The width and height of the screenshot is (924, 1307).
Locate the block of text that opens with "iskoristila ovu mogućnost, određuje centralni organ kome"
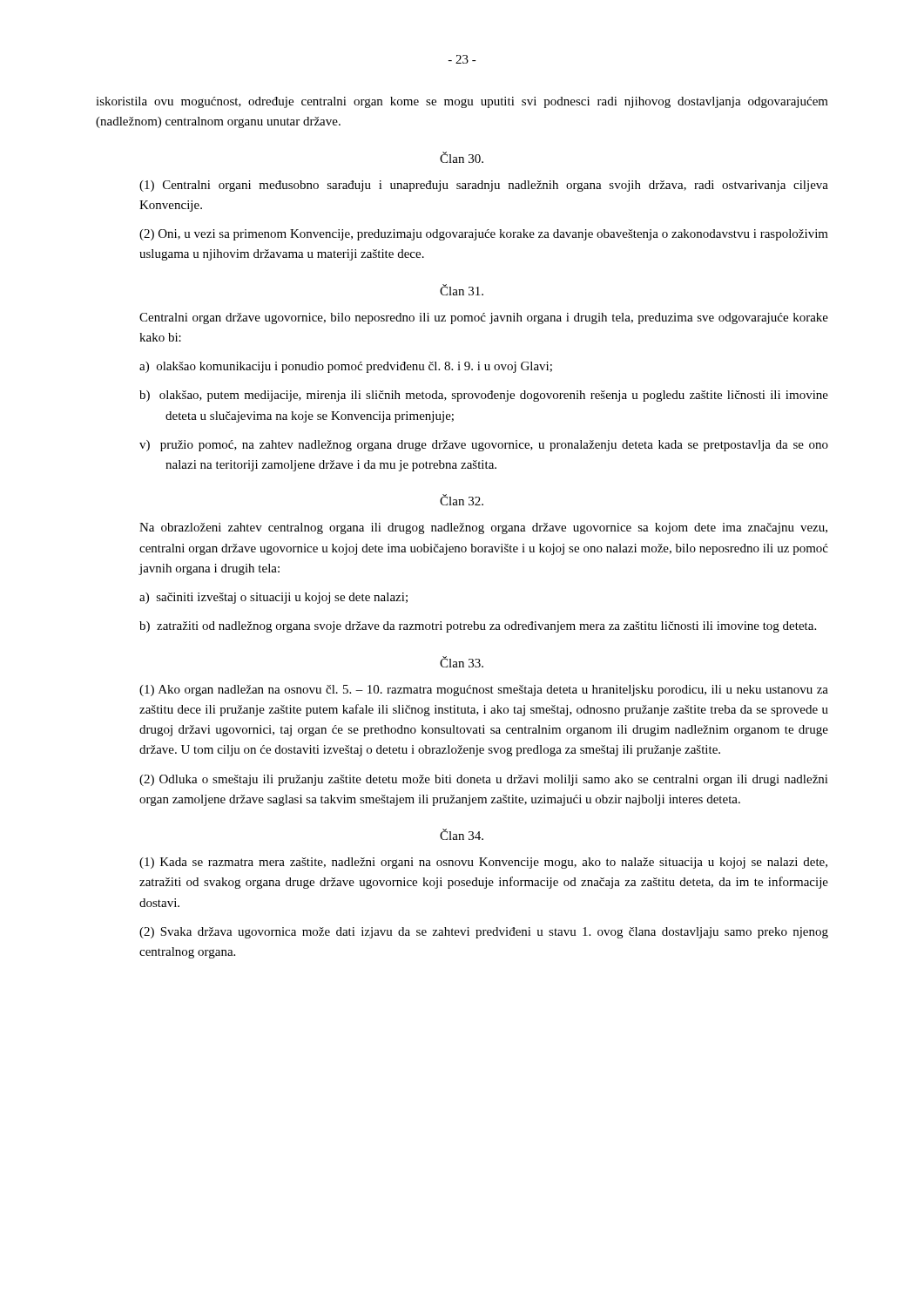[x=462, y=111]
